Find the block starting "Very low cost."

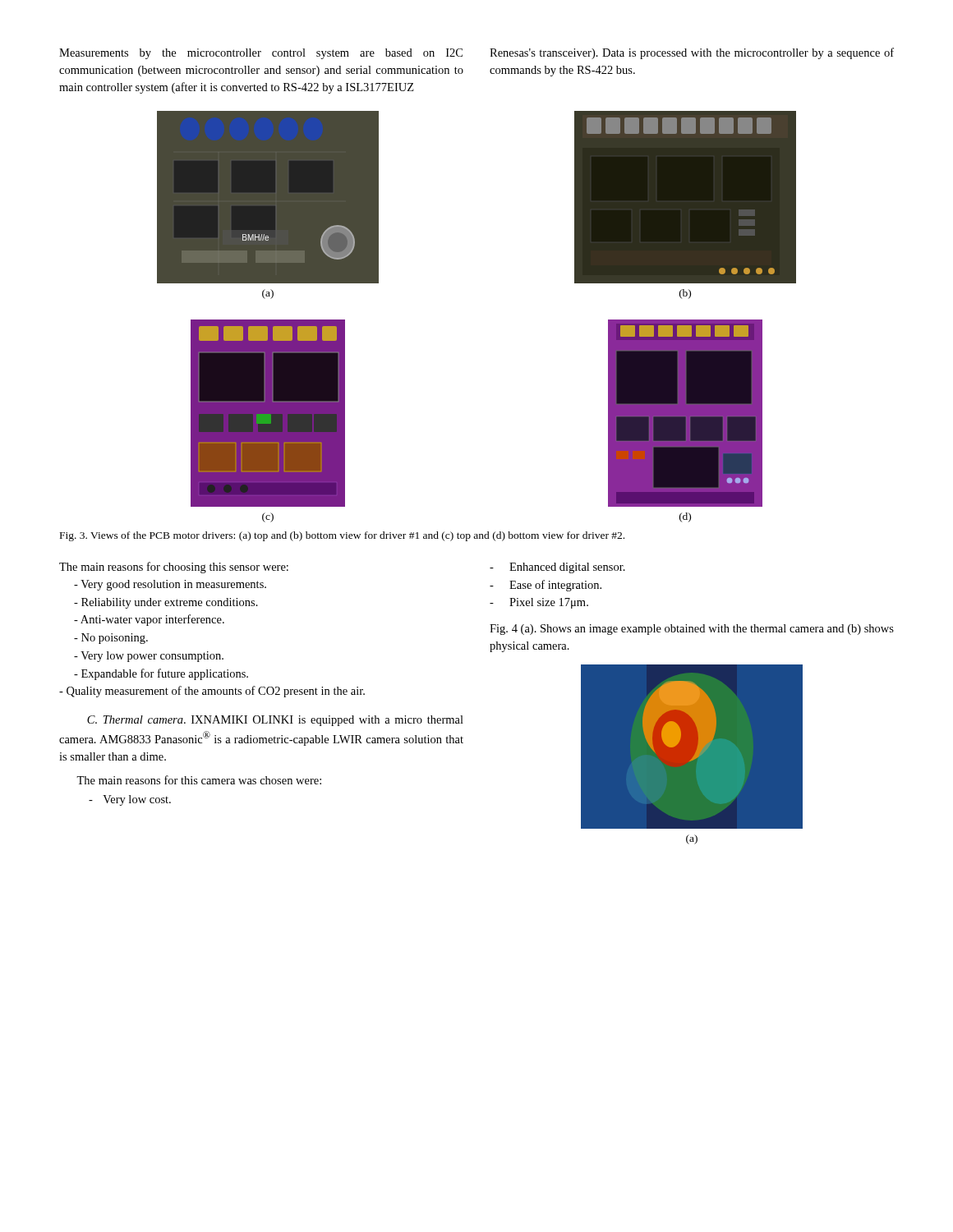pyautogui.click(x=130, y=800)
